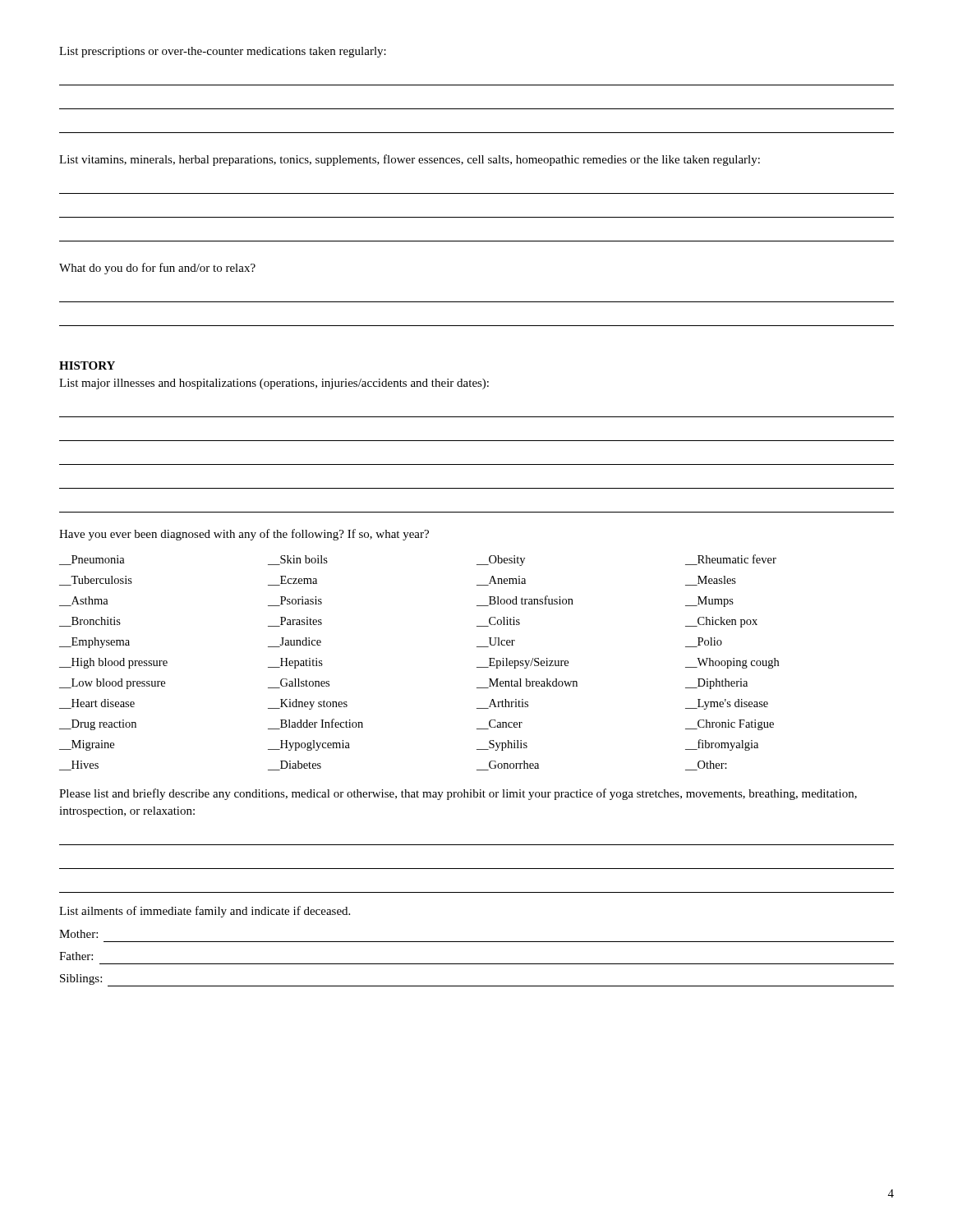Point to the text block starting "Please list and briefly describe any conditions, medical"

pos(458,802)
